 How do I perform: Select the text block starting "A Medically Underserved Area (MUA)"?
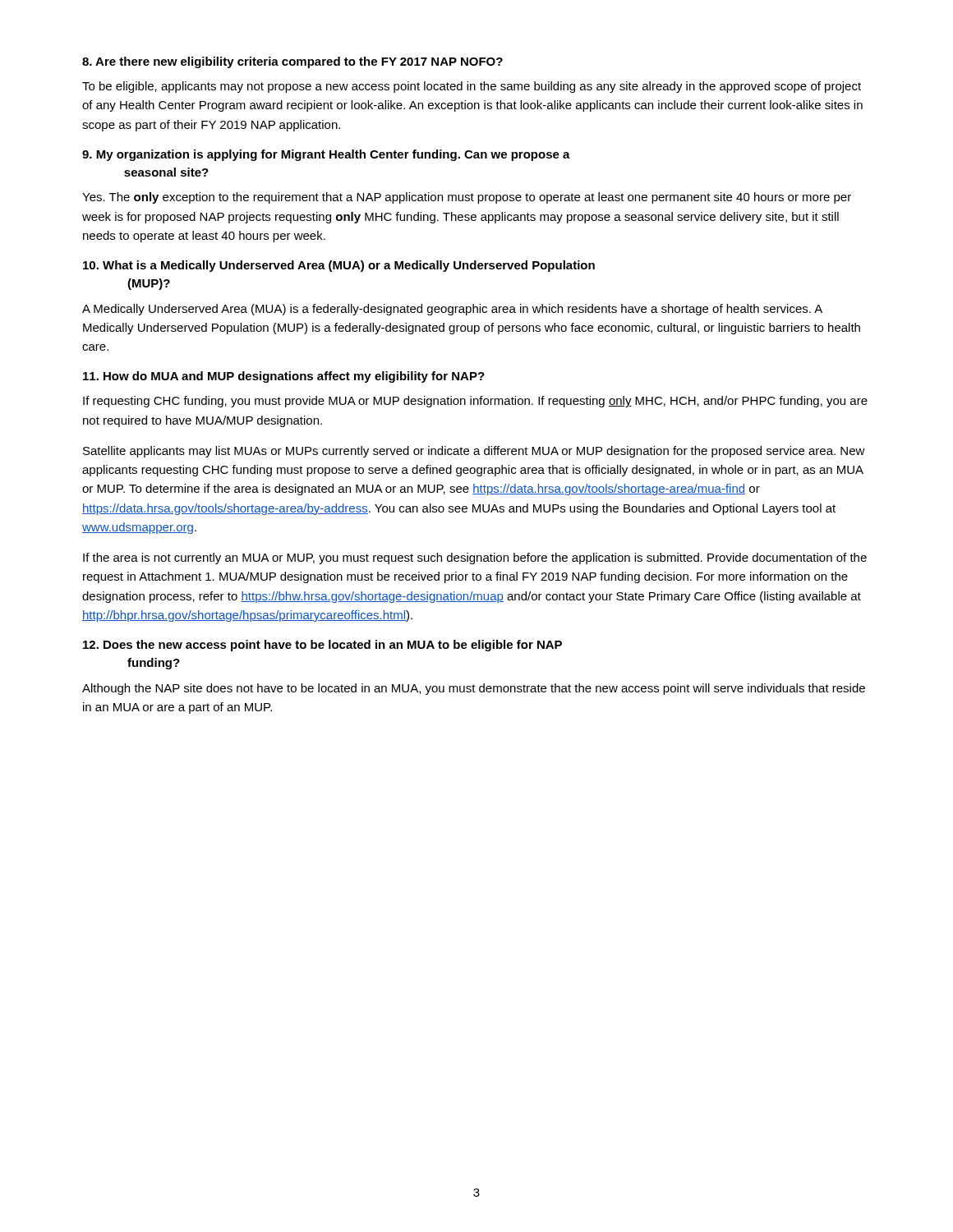(472, 327)
